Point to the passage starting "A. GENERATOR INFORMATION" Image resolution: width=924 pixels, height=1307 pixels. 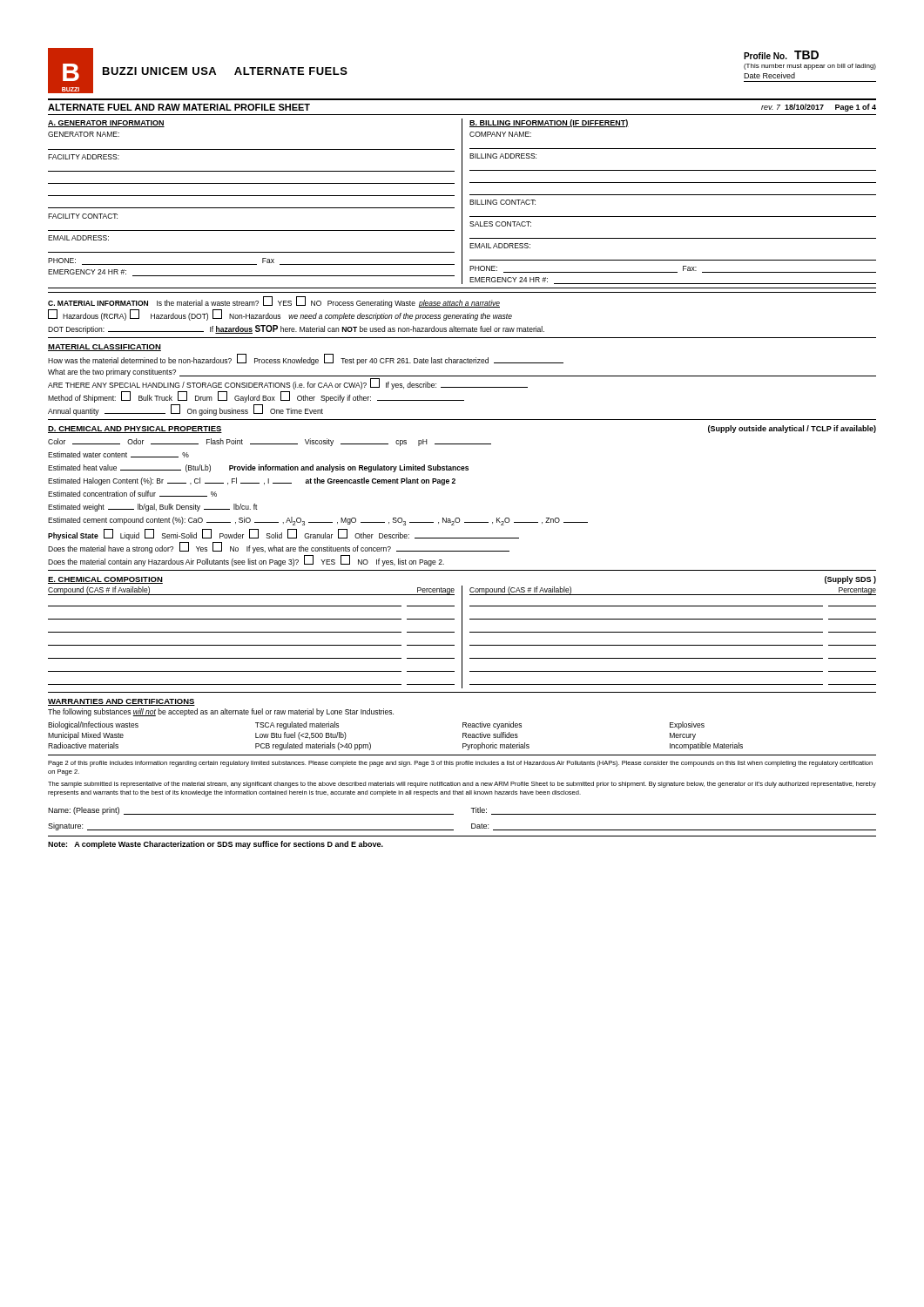pos(106,123)
